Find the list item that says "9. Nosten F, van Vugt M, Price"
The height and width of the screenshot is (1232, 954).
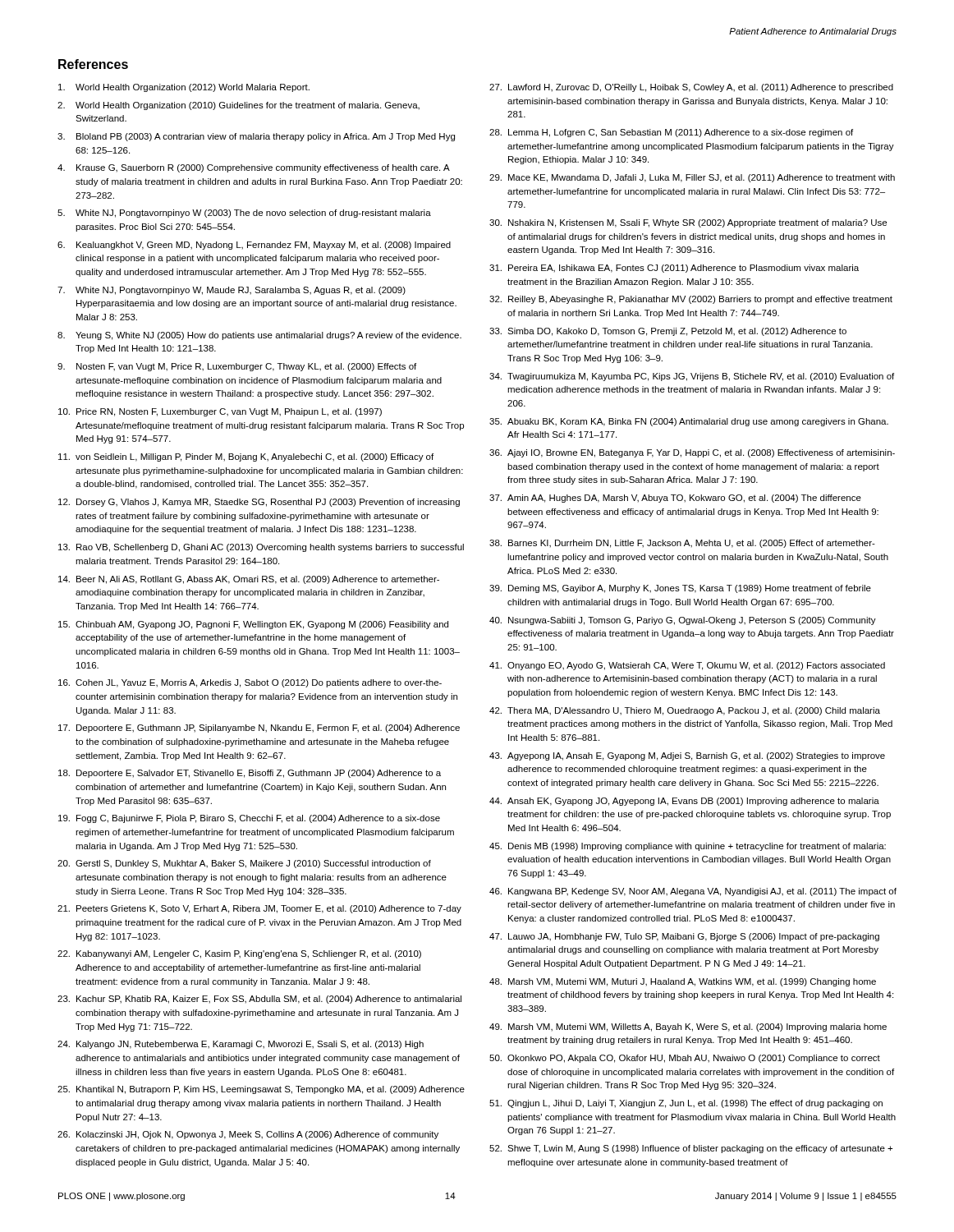click(261, 380)
